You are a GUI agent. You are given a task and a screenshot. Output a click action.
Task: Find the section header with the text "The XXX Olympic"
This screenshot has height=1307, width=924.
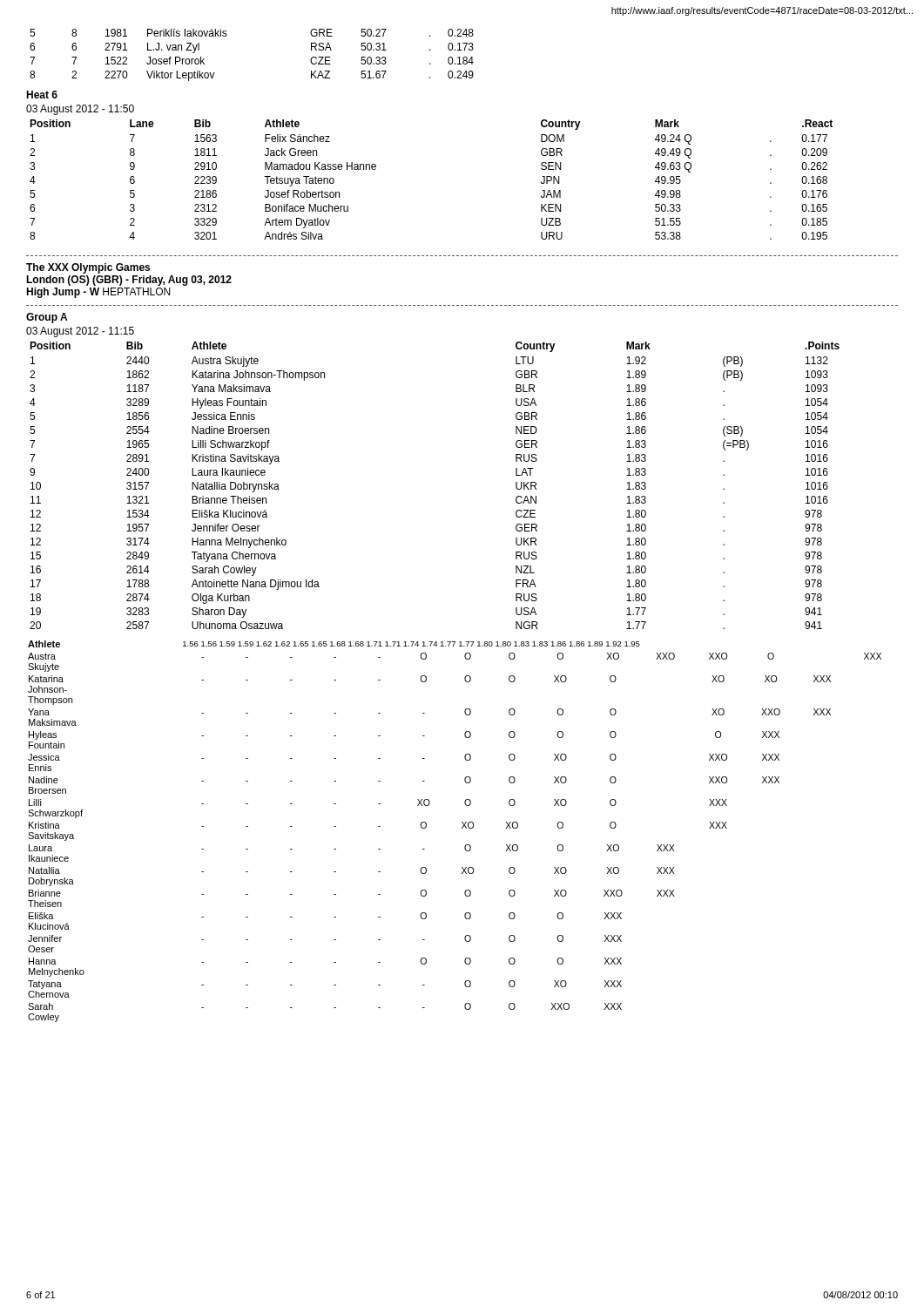click(129, 280)
